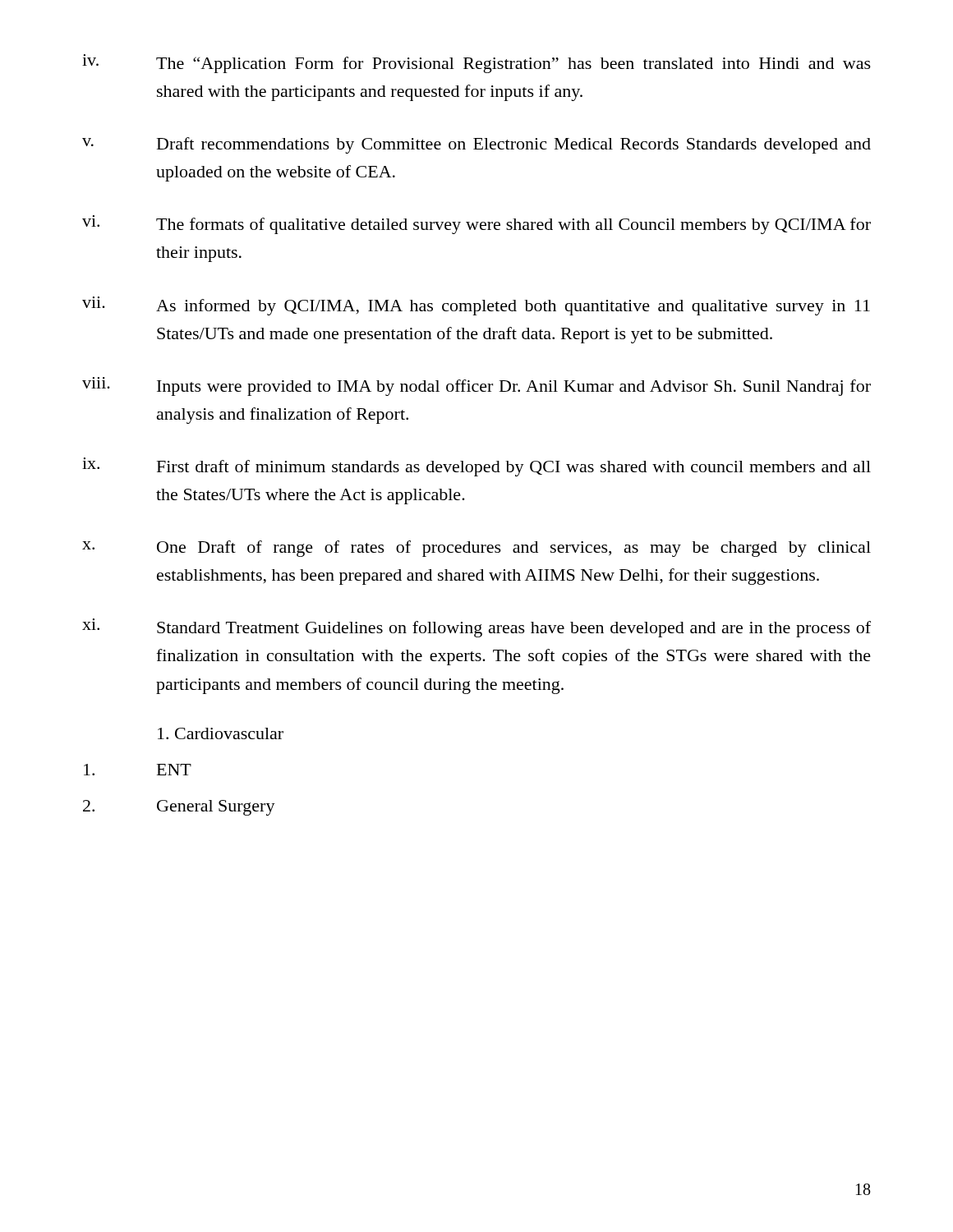Screen dimensions: 1232x953
Task: Select the list item that says "v. Draft recommendations by Committee on Electronic Medical"
Action: point(476,158)
